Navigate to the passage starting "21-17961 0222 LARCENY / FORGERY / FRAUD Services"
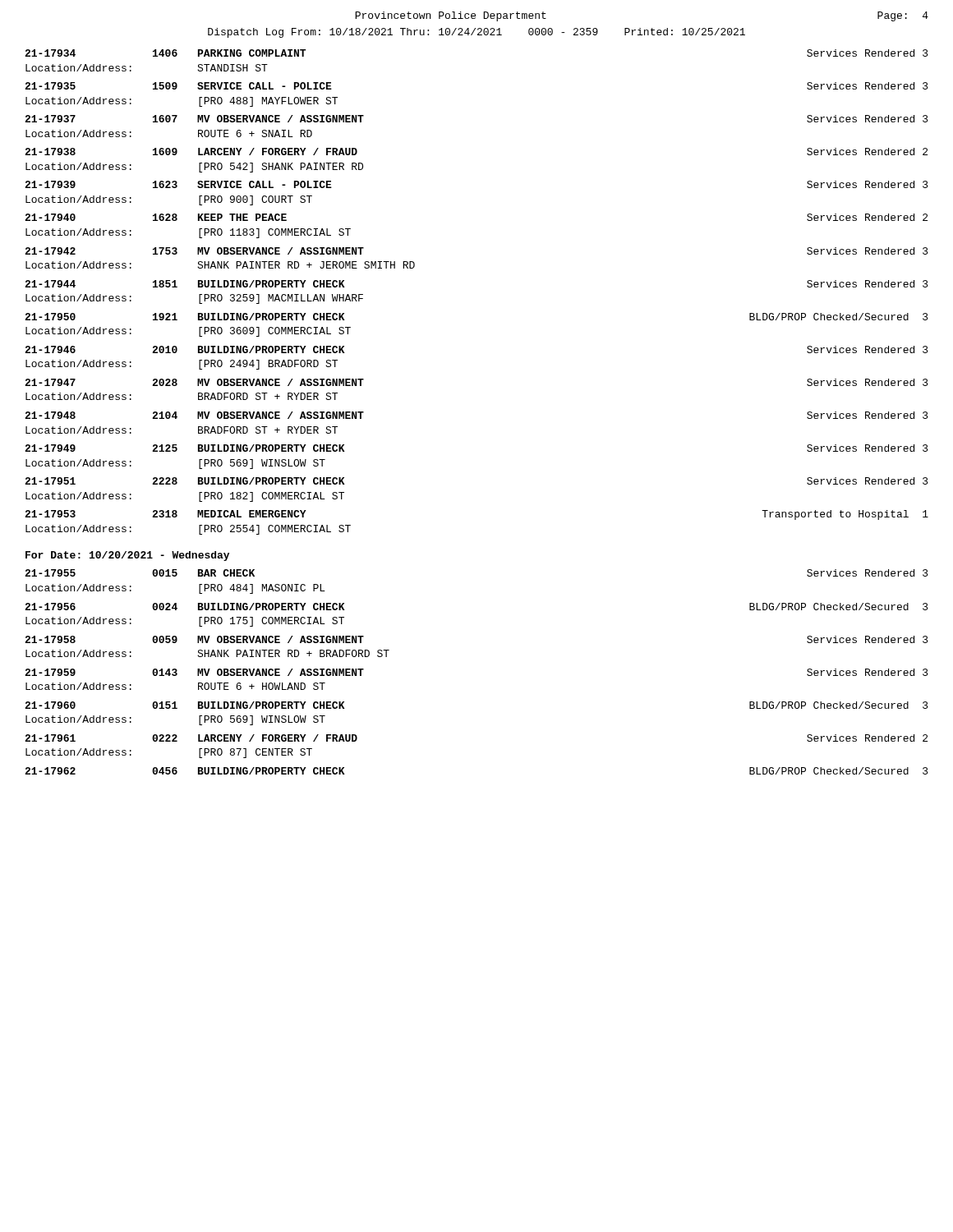The image size is (953, 1232). coord(47,738)
